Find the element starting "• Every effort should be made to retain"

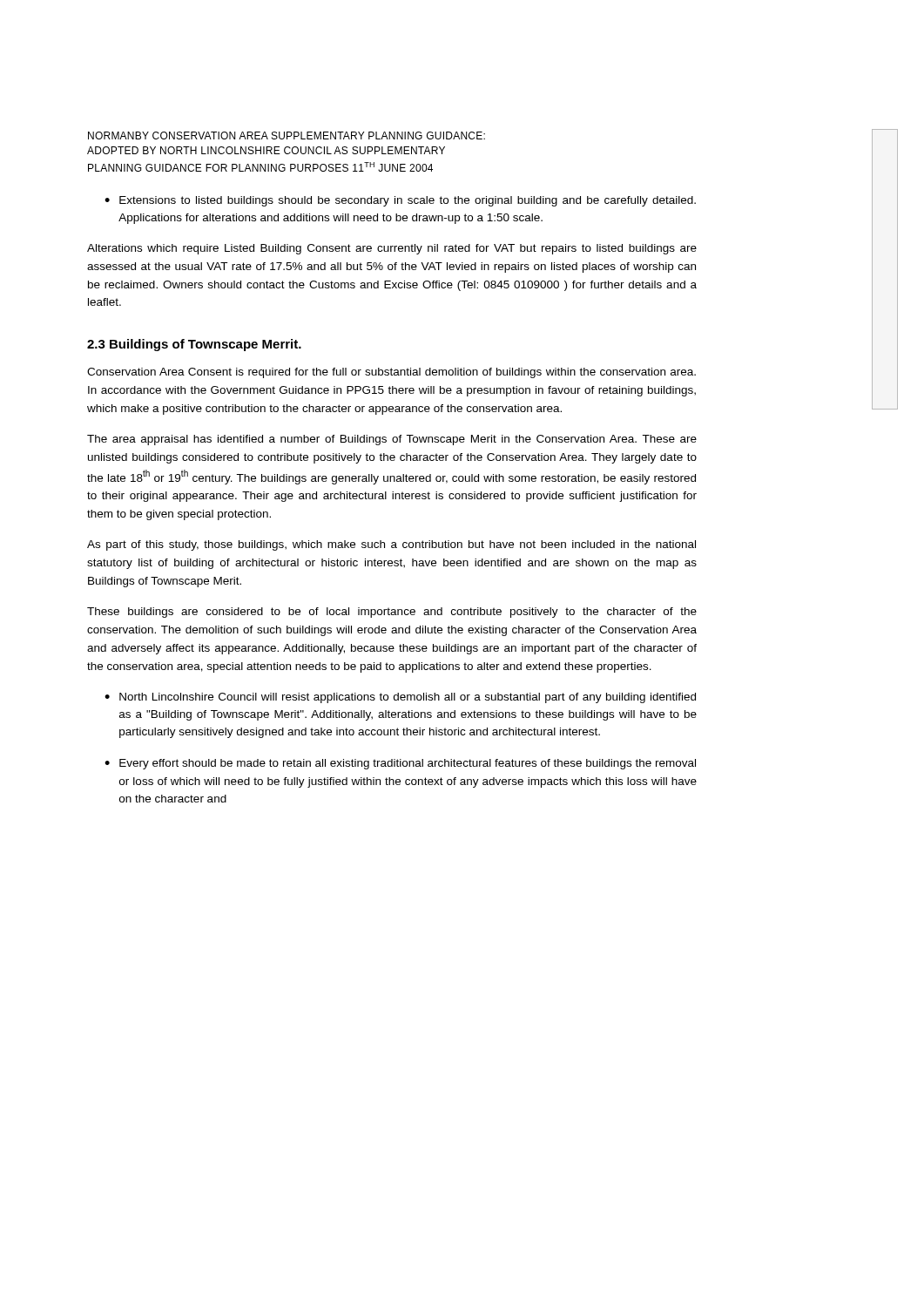401,781
